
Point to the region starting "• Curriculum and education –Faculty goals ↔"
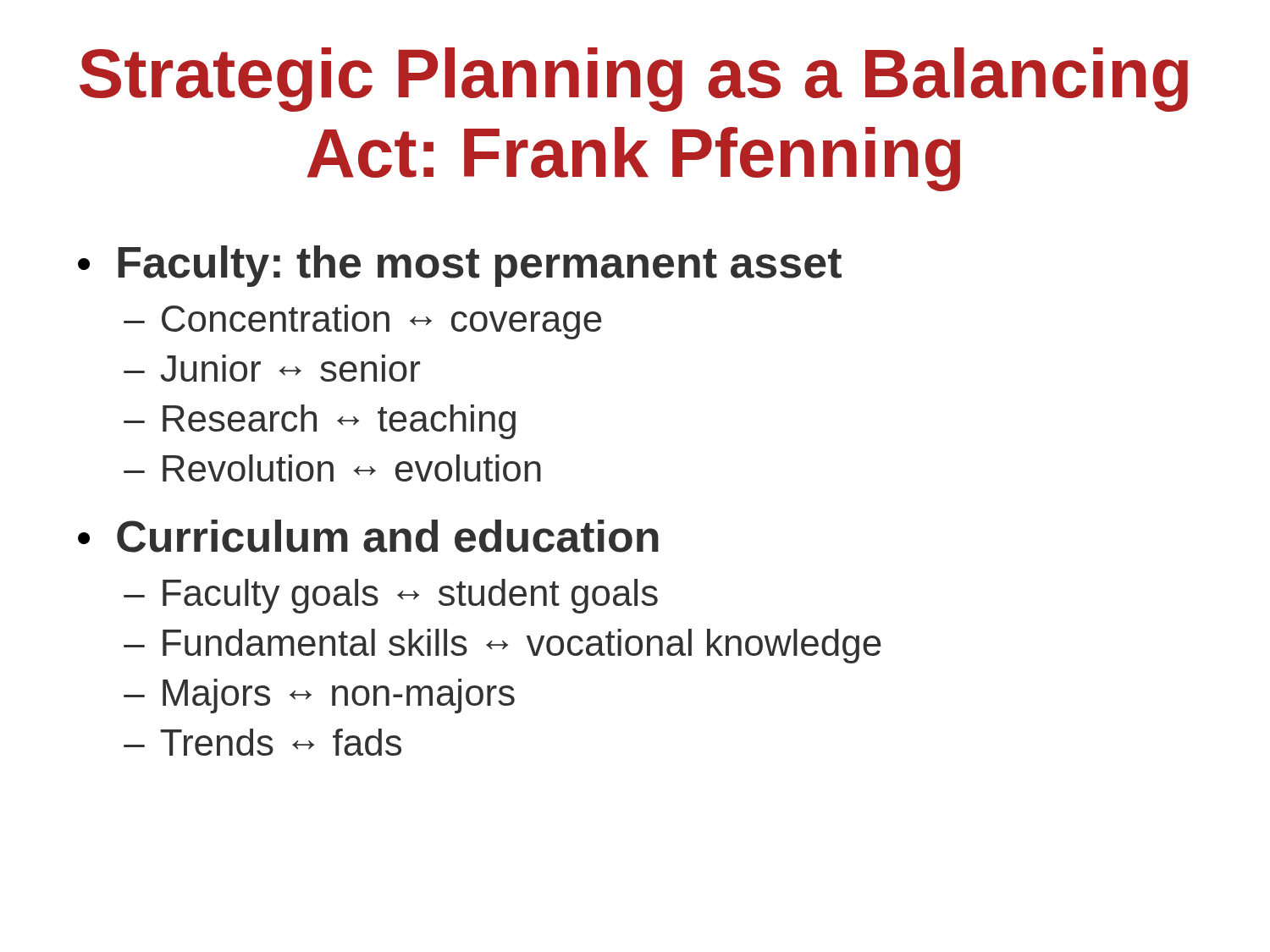479,640
